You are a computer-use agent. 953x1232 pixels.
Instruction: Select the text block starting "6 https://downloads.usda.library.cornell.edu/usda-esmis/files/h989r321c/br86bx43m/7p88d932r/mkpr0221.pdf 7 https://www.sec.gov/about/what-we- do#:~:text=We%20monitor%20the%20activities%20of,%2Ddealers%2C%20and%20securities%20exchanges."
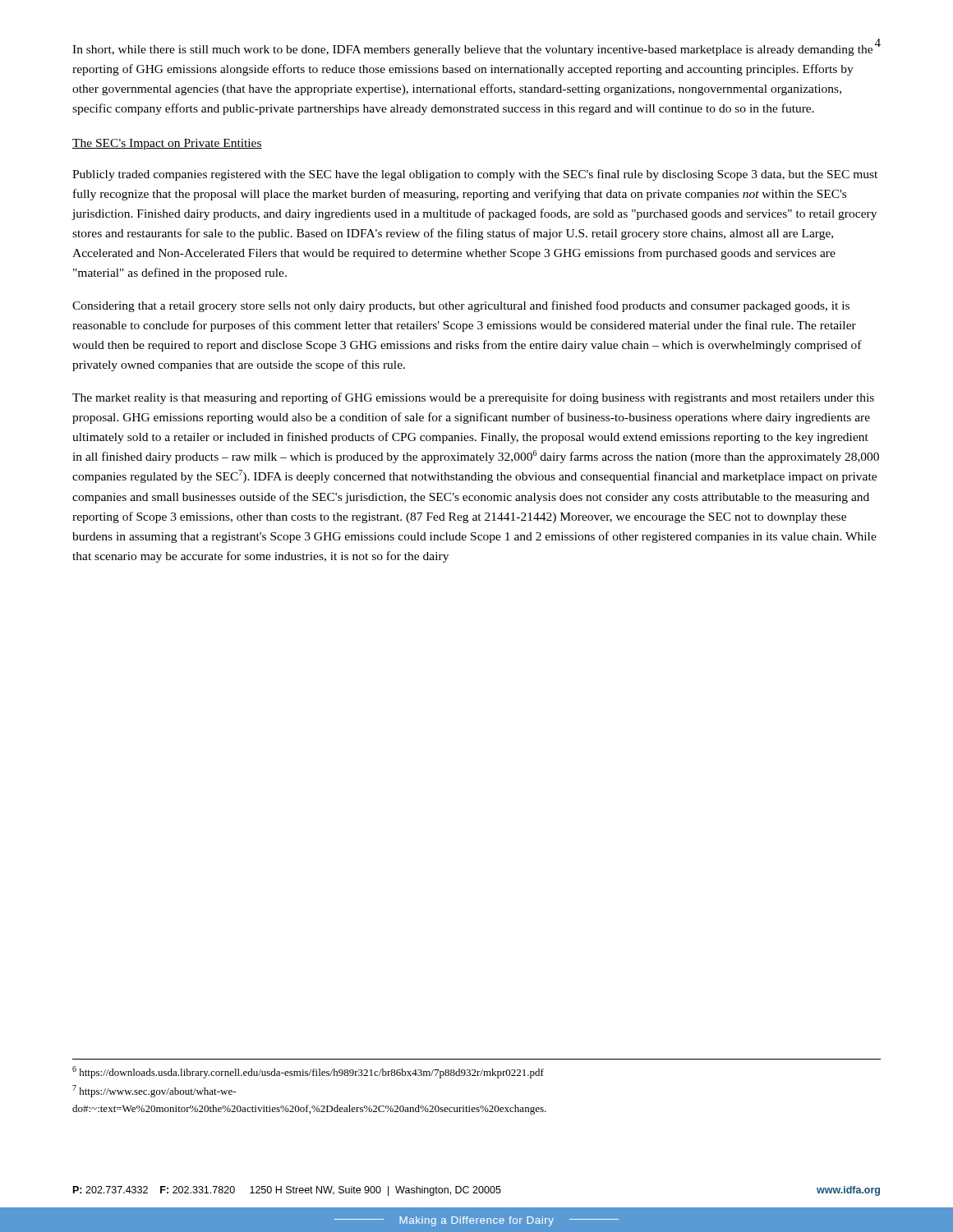(x=308, y=1072)
